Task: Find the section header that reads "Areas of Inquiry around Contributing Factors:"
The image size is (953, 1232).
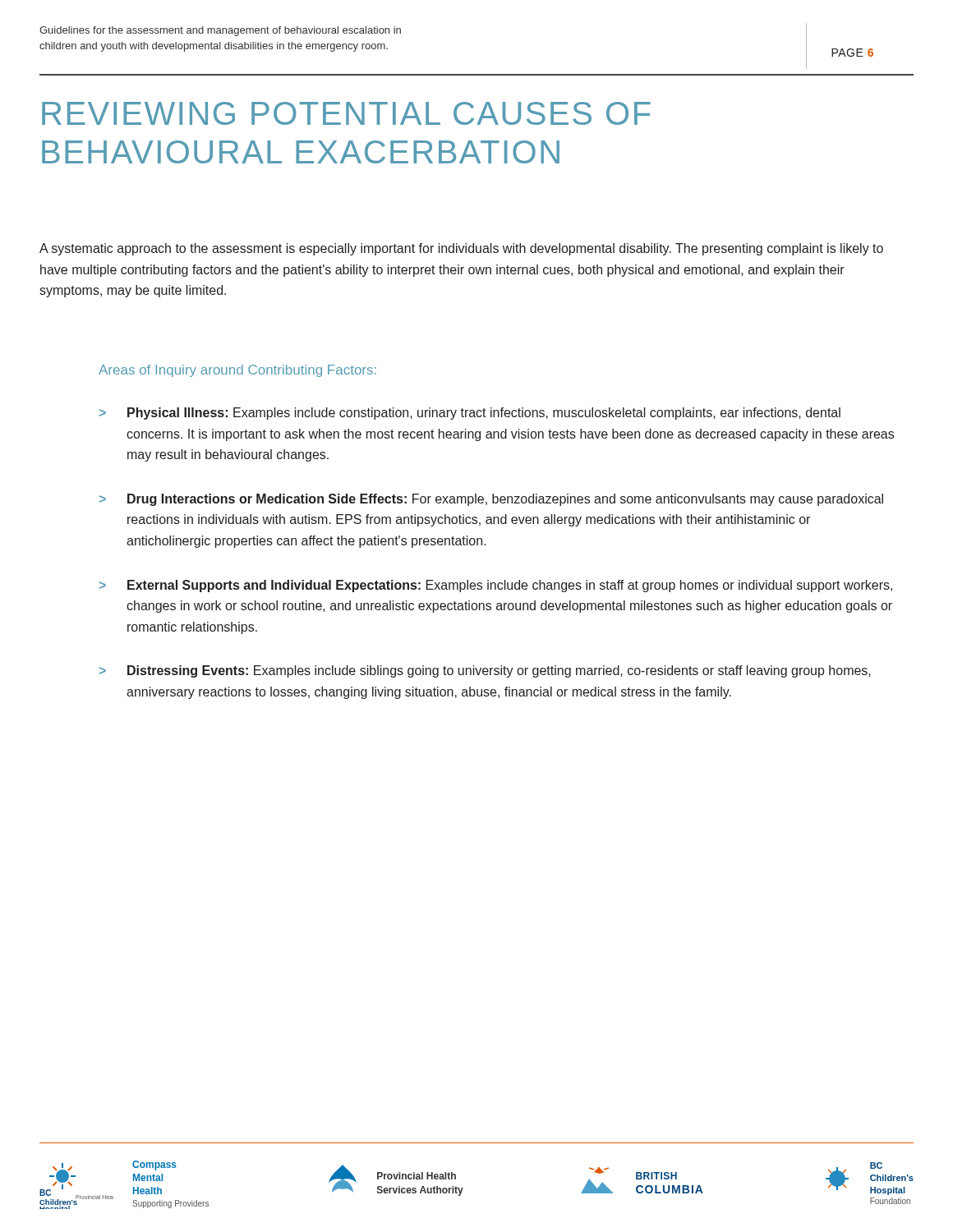Action: pos(238,370)
